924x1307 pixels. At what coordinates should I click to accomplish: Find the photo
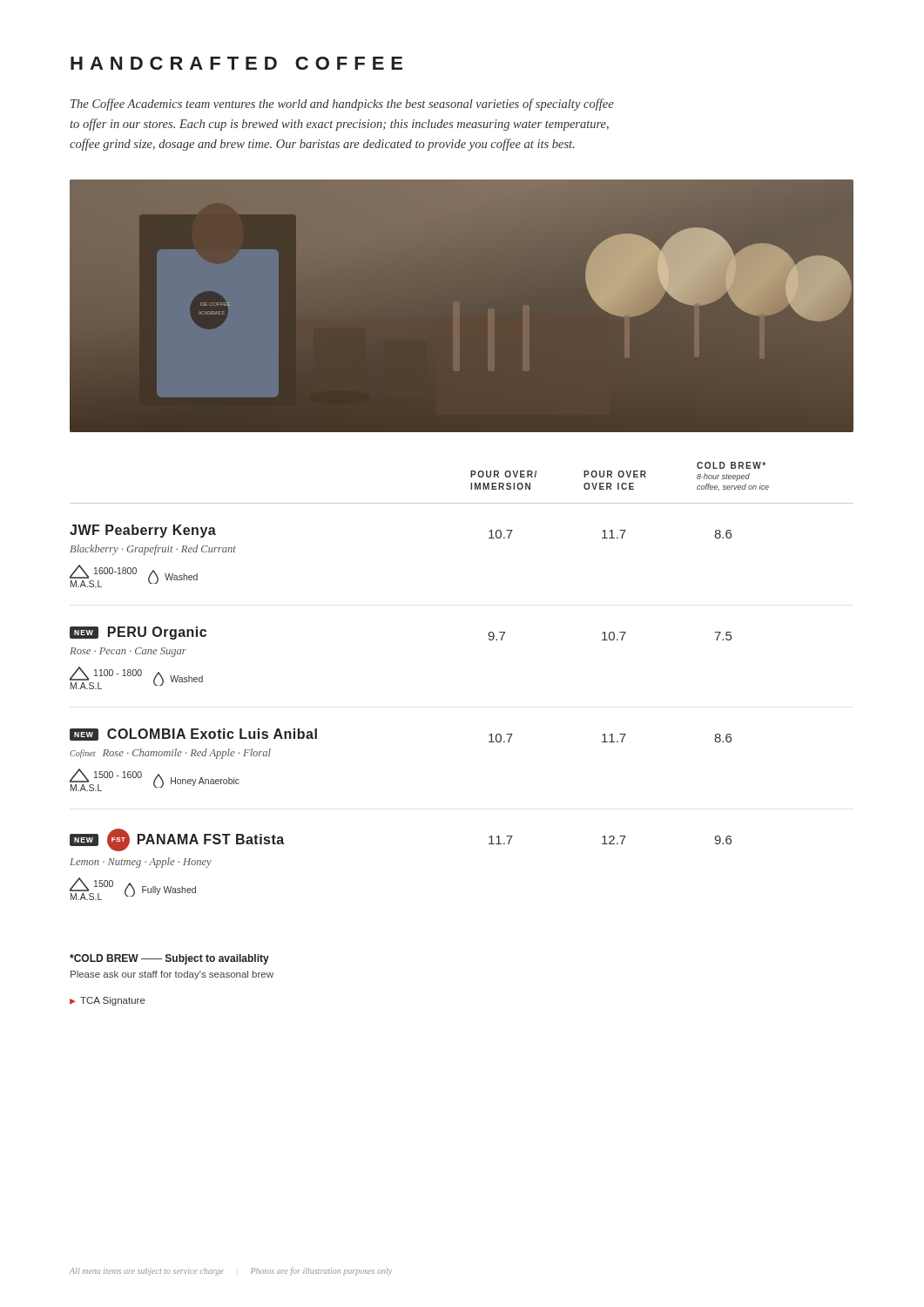click(462, 305)
